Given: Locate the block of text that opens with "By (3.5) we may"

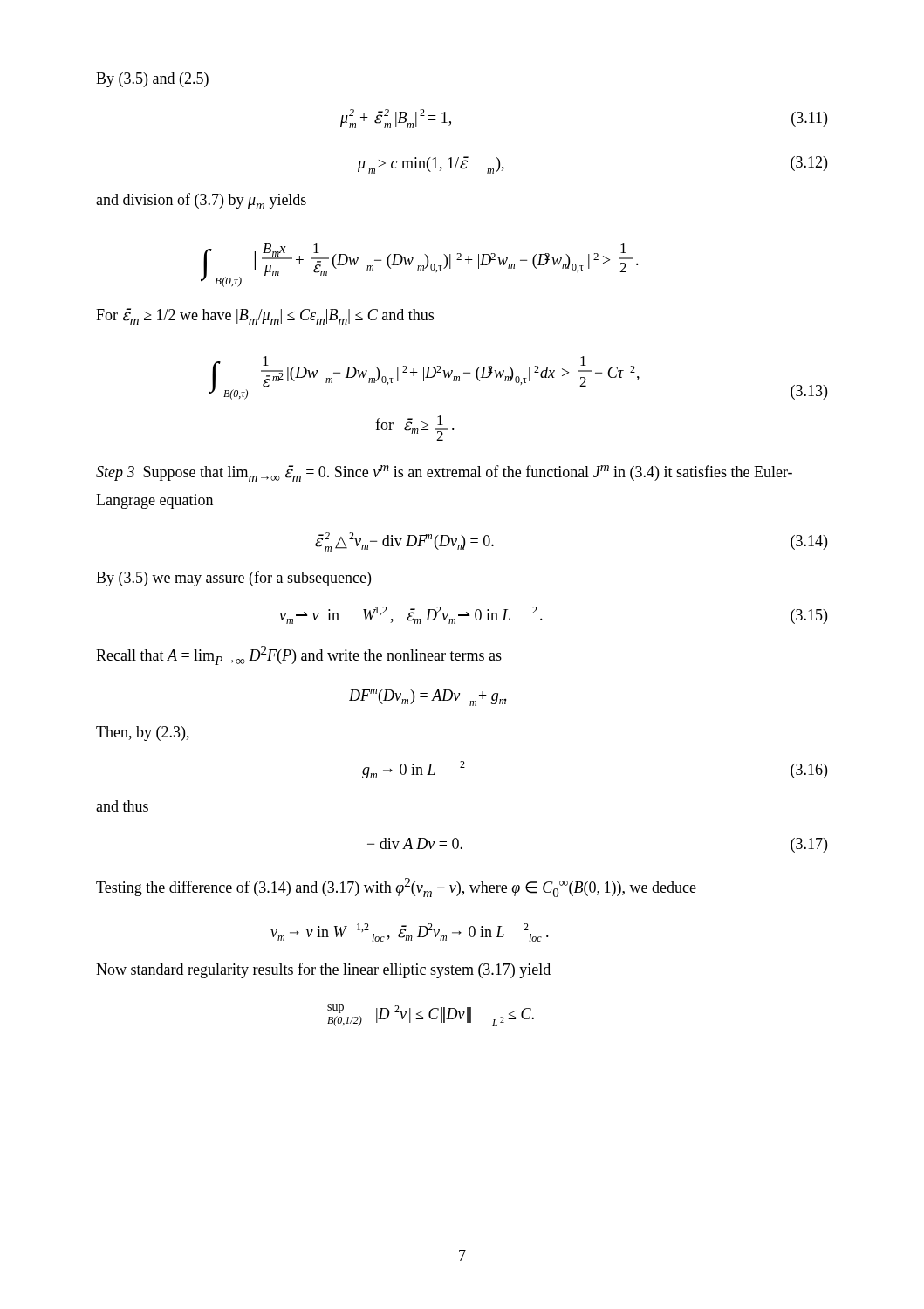Looking at the screenshot, I should 234,577.
